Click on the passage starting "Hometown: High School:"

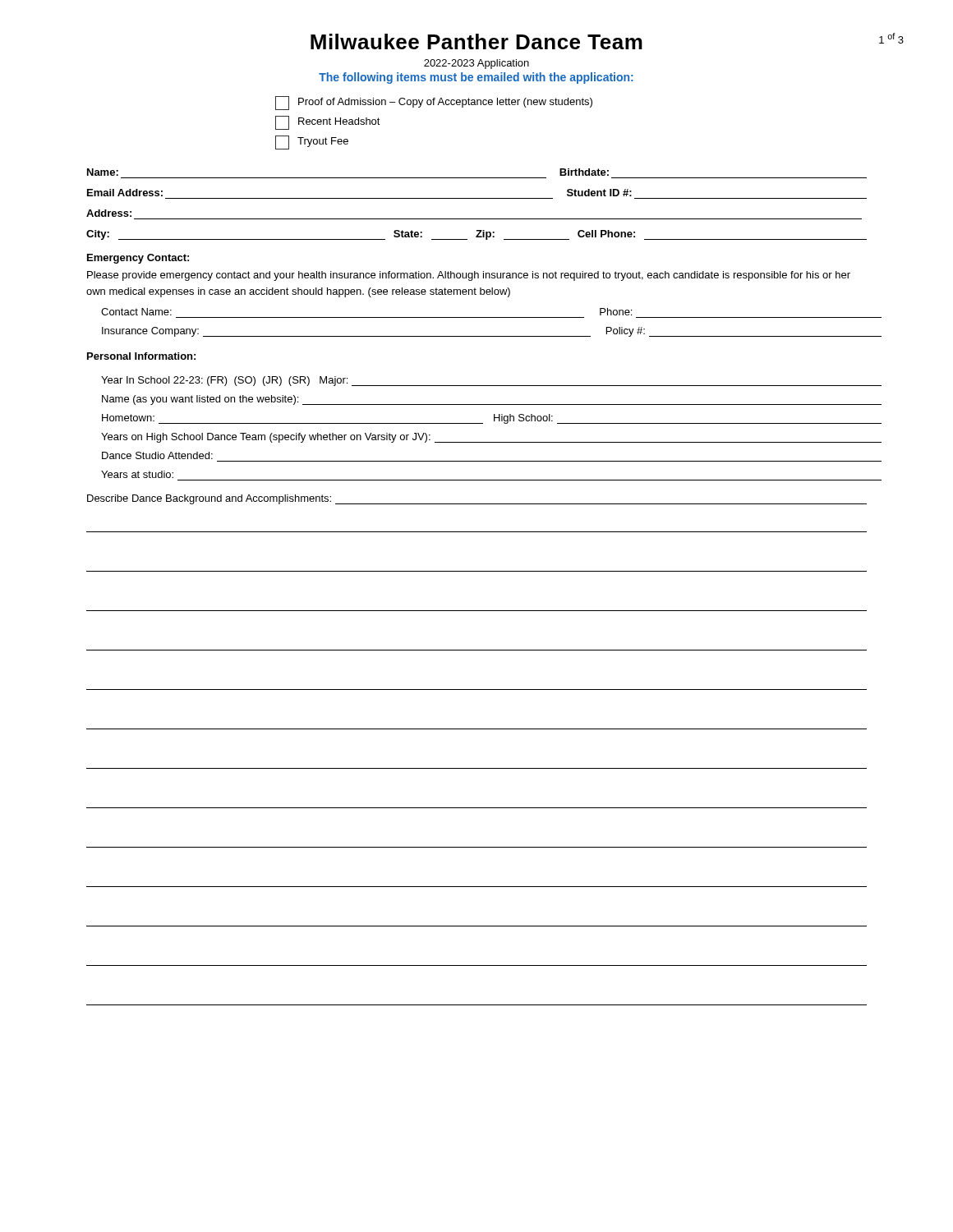coord(491,418)
